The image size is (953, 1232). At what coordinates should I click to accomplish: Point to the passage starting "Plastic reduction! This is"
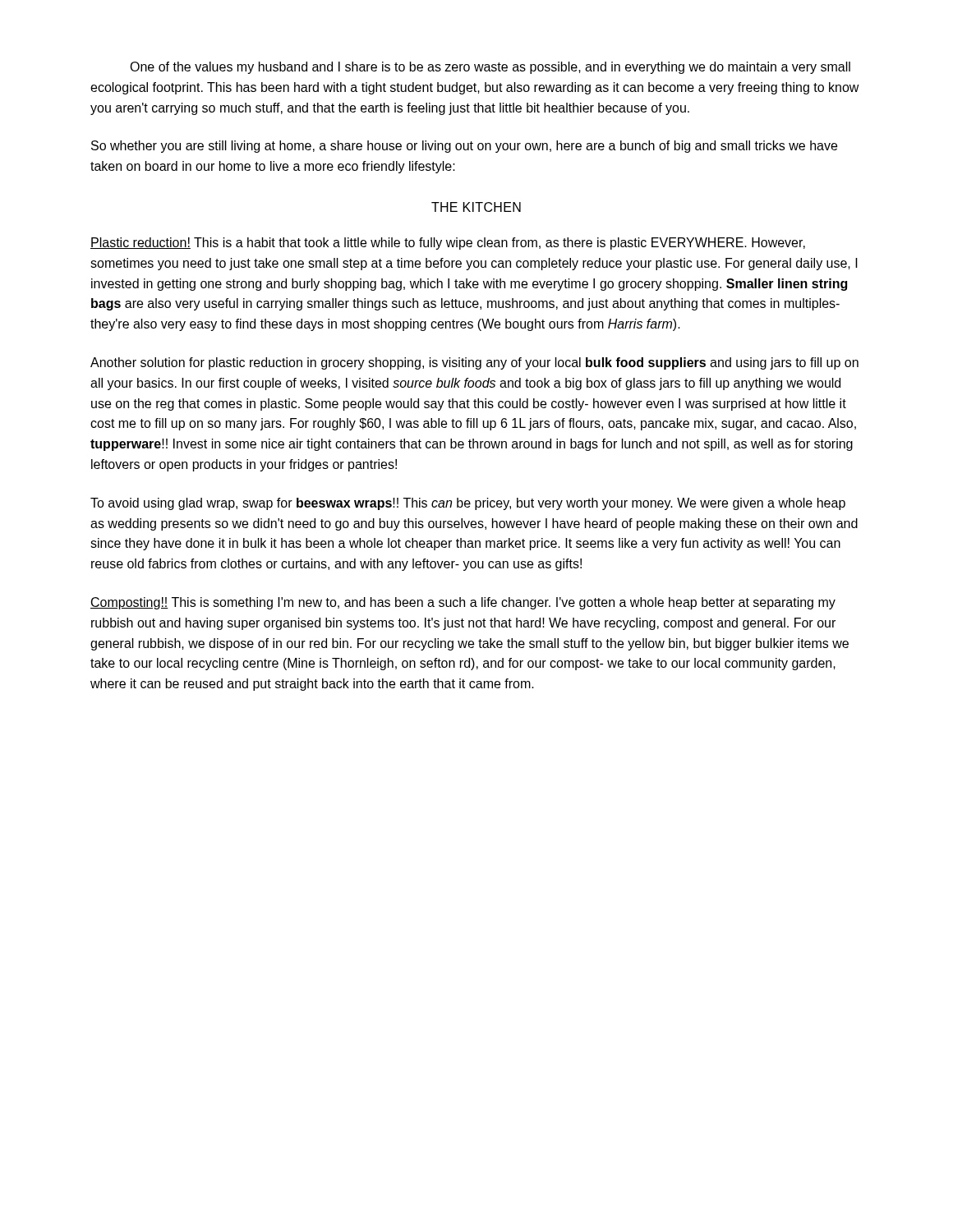tap(474, 283)
